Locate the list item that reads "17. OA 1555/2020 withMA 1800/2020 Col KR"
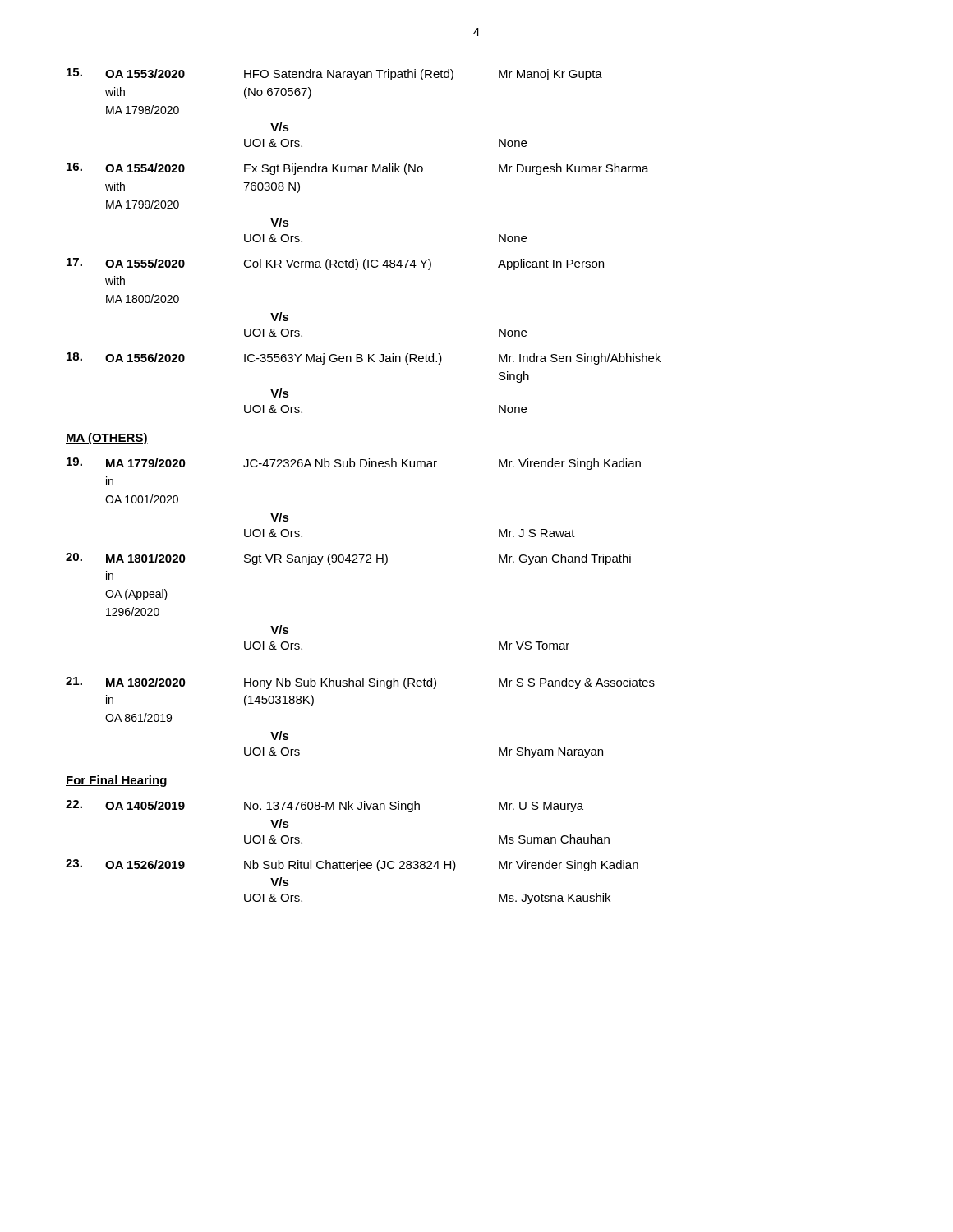Screen dimensions: 1232x953 [335, 264]
